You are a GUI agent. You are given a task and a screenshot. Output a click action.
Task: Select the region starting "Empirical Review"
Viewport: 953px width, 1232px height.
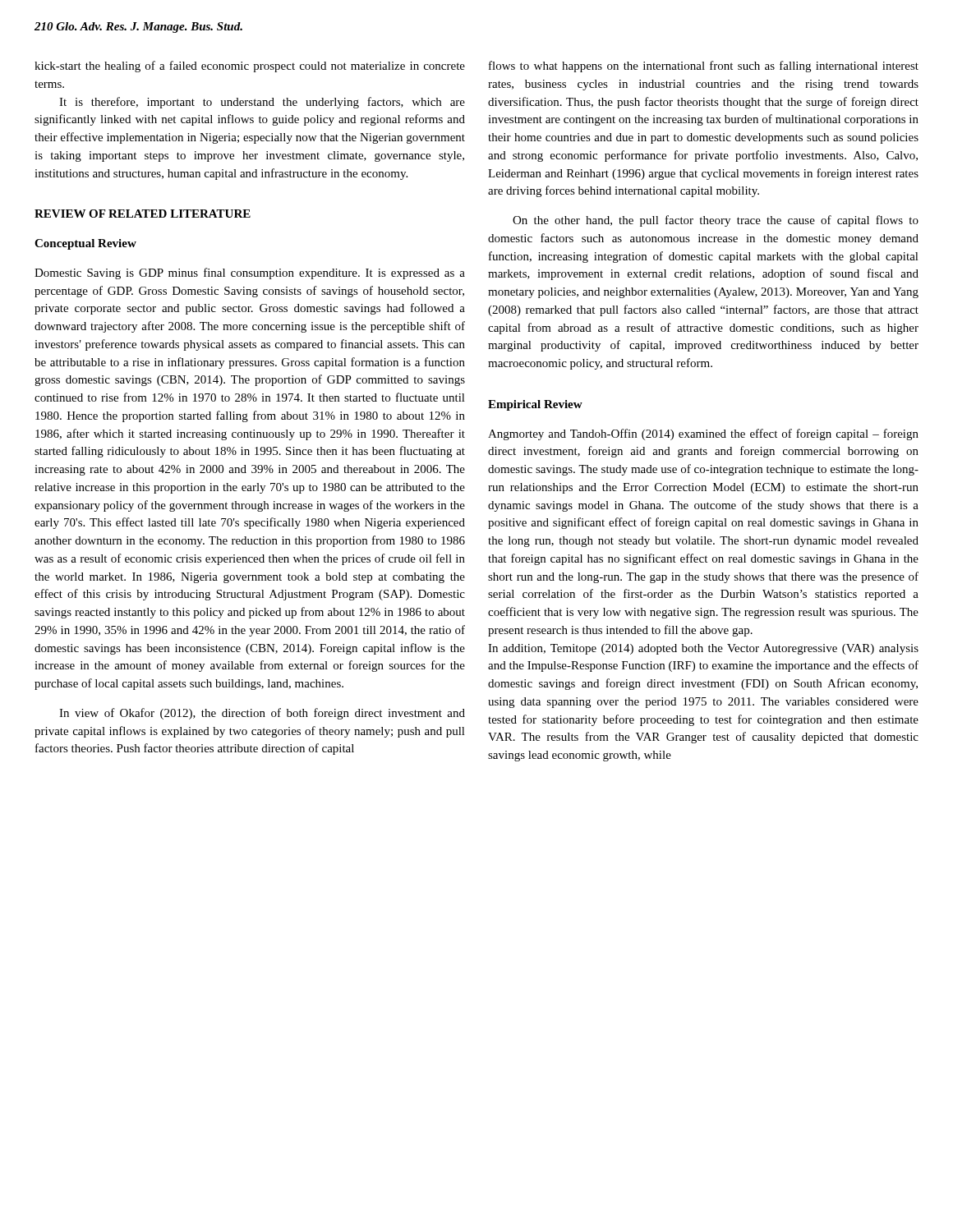[x=535, y=405]
